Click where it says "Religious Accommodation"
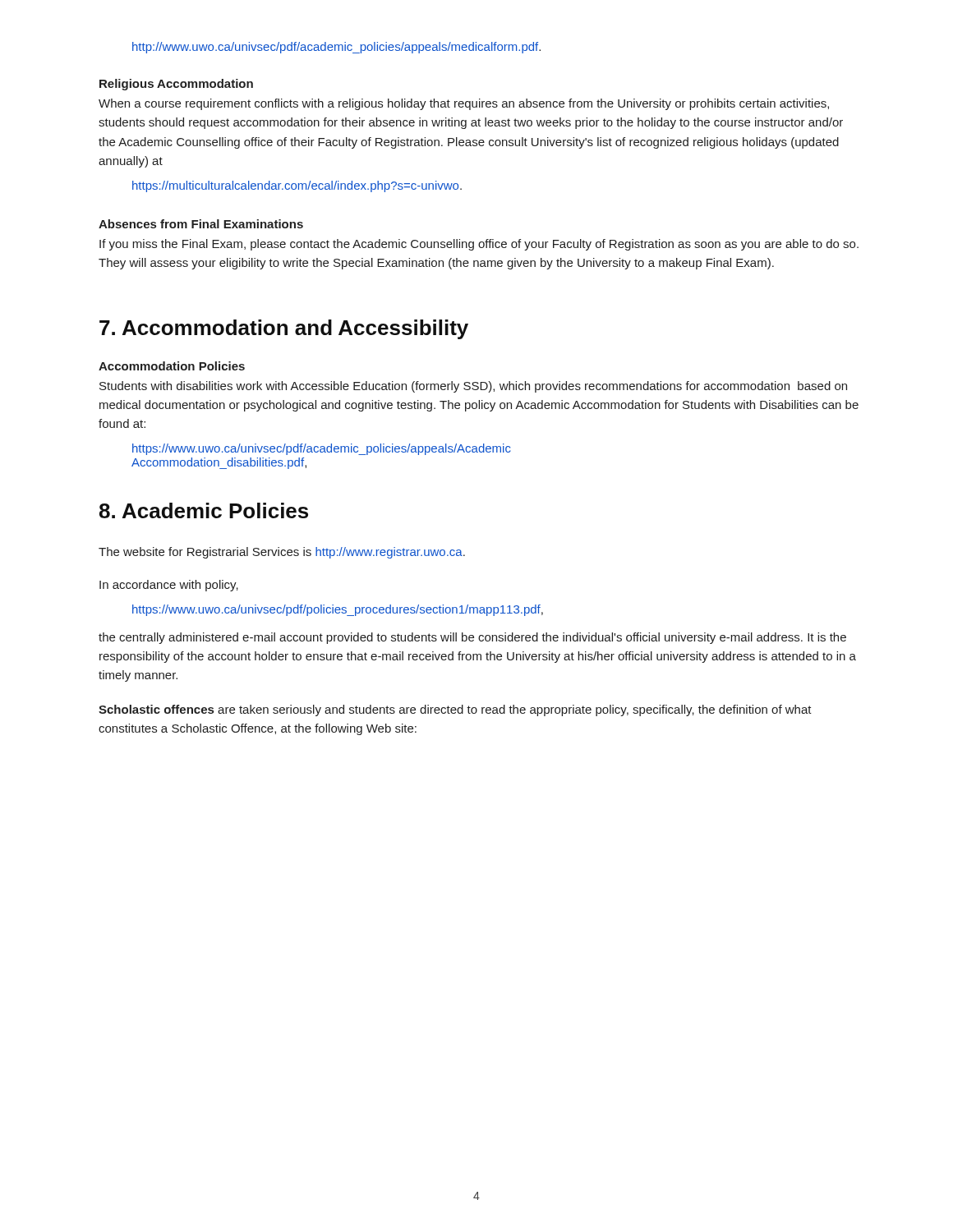Viewport: 953px width, 1232px height. [x=176, y=83]
